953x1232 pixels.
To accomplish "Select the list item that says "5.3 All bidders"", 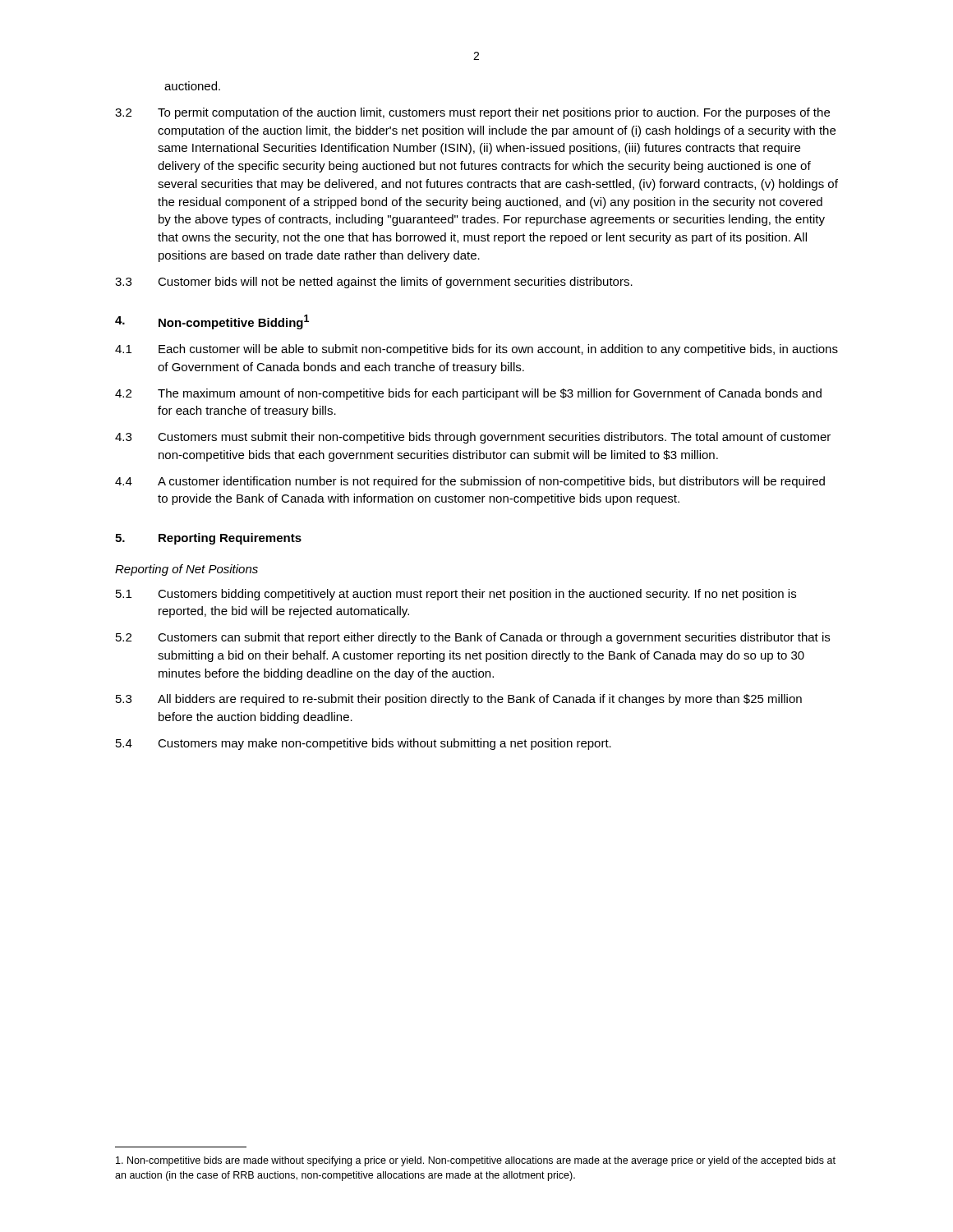I will [476, 708].
